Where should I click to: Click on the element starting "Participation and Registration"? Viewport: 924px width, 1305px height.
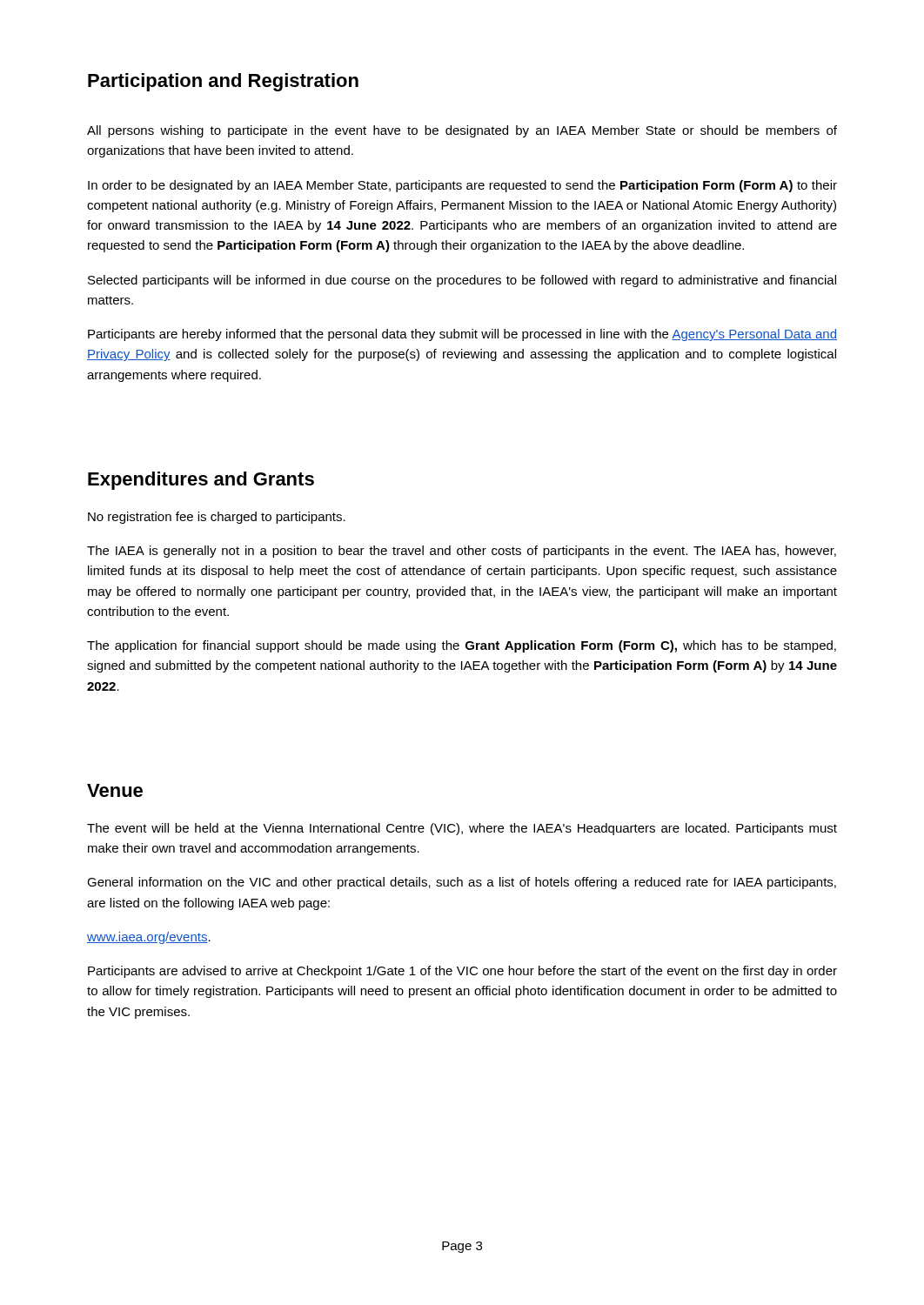coord(223,80)
